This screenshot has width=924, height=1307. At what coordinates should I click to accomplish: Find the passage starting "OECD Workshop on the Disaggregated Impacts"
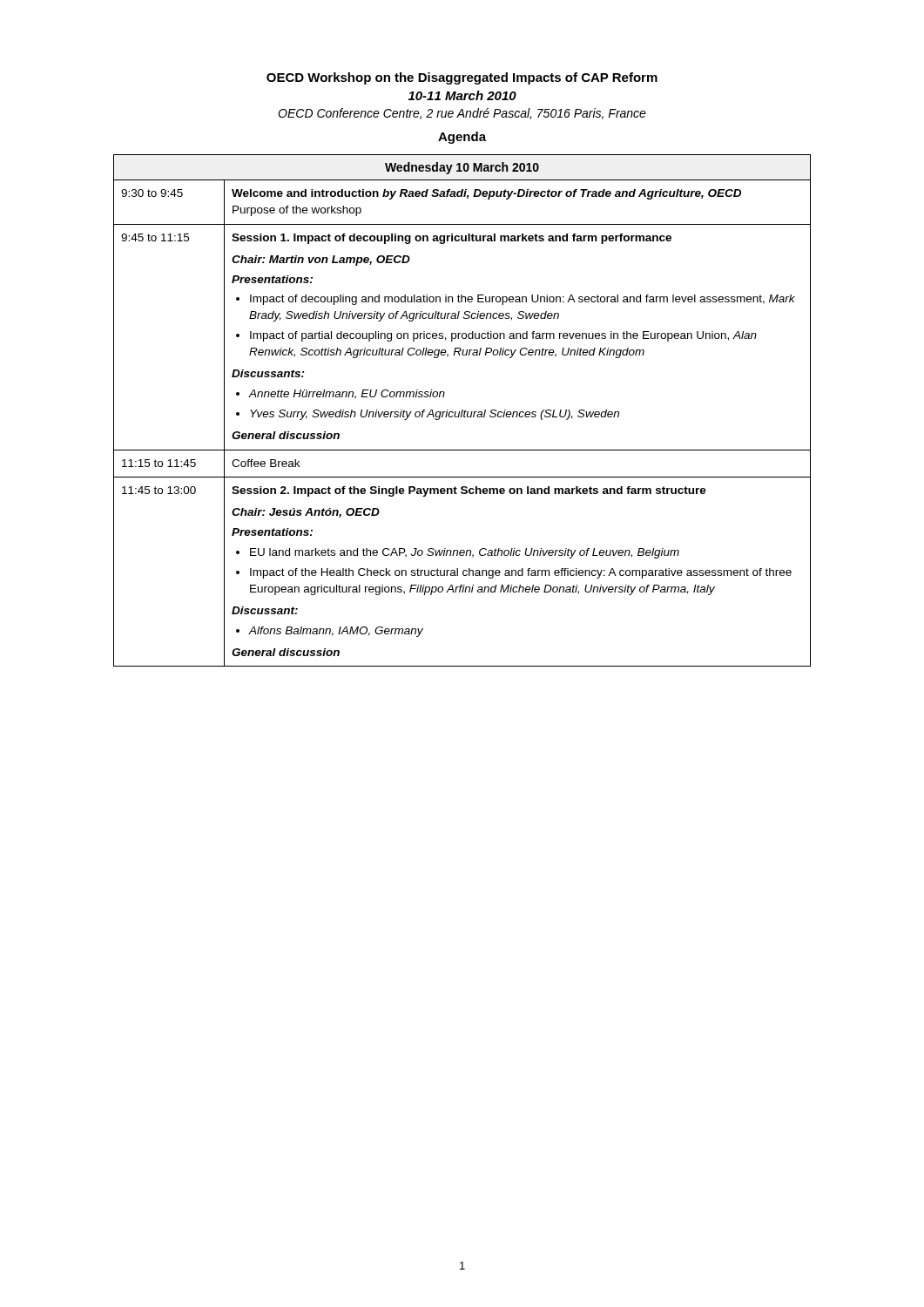point(462,77)
